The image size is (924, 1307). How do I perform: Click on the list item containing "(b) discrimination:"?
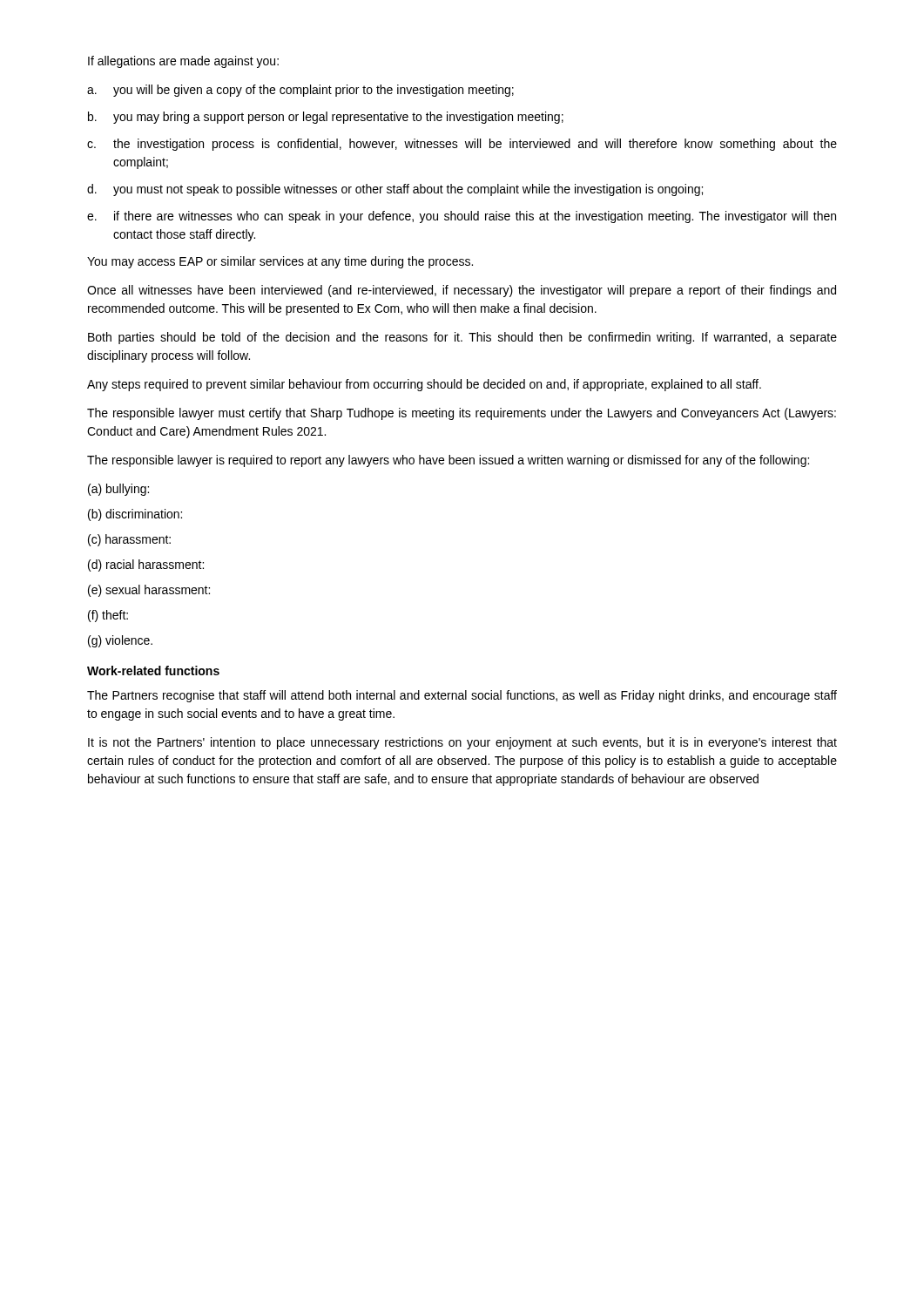(x=135, y=514)
